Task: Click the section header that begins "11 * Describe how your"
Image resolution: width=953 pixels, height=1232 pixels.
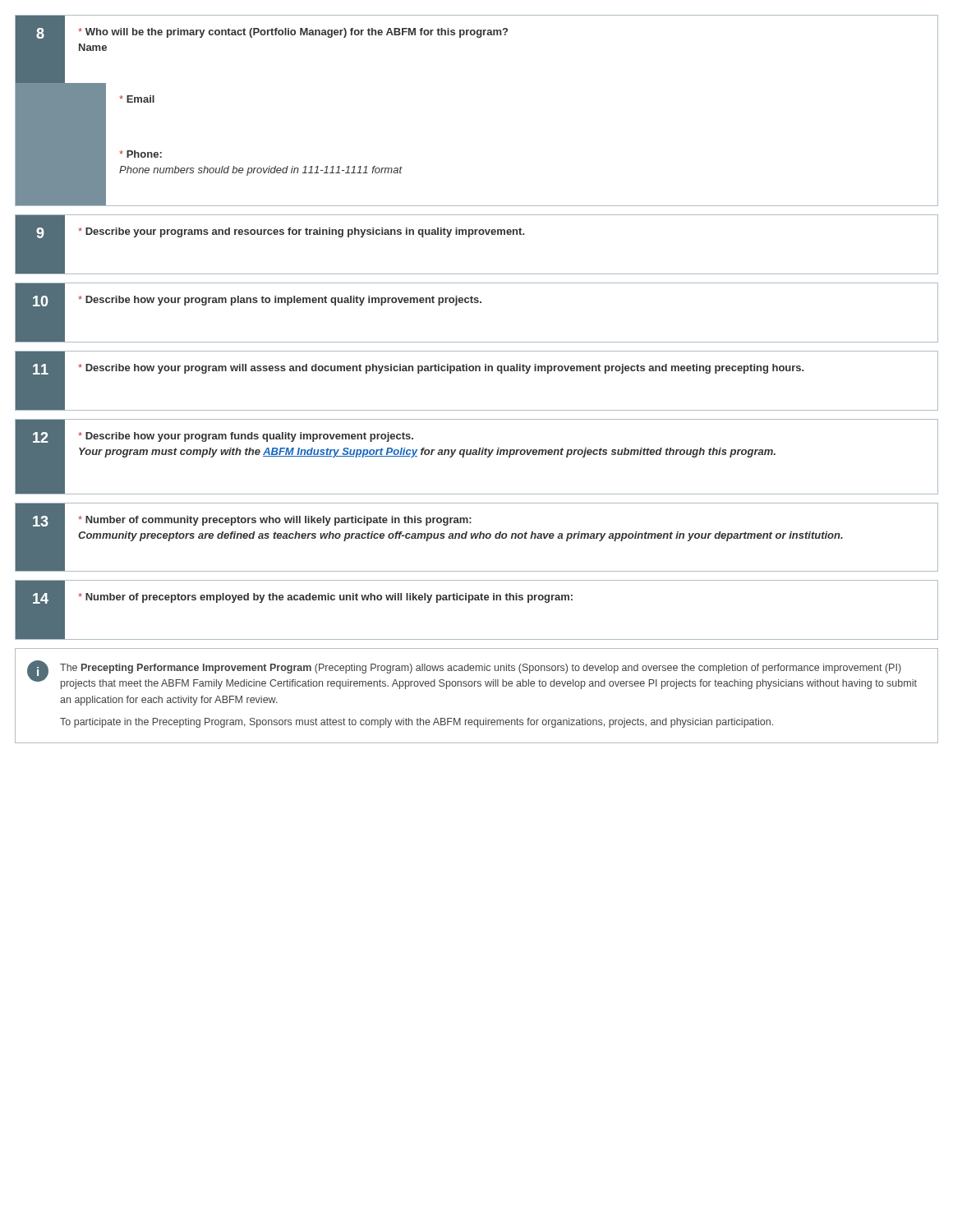Action: pos(476,381)
